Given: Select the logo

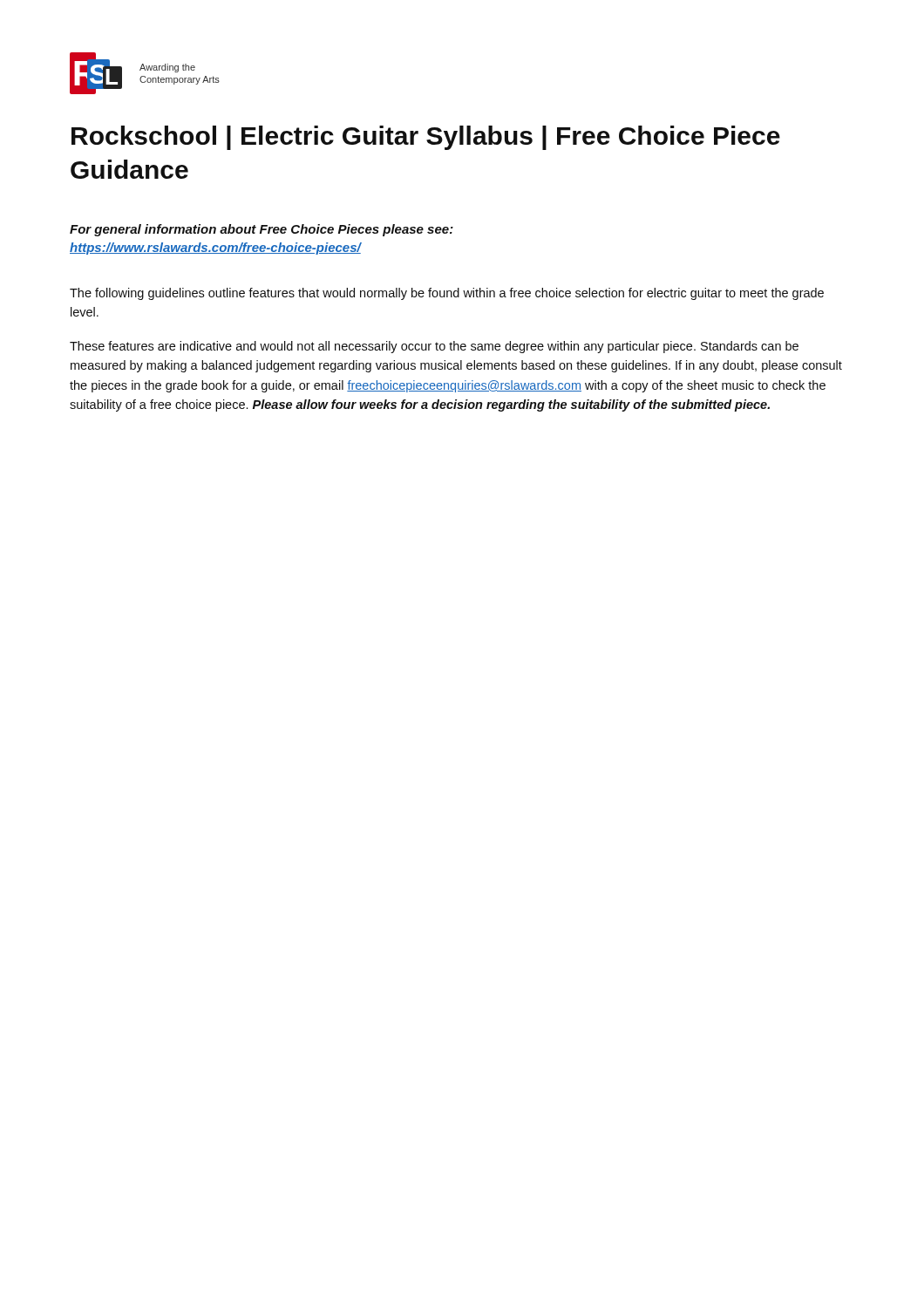Looking at the screenshot, I should [x=462, y=73].
